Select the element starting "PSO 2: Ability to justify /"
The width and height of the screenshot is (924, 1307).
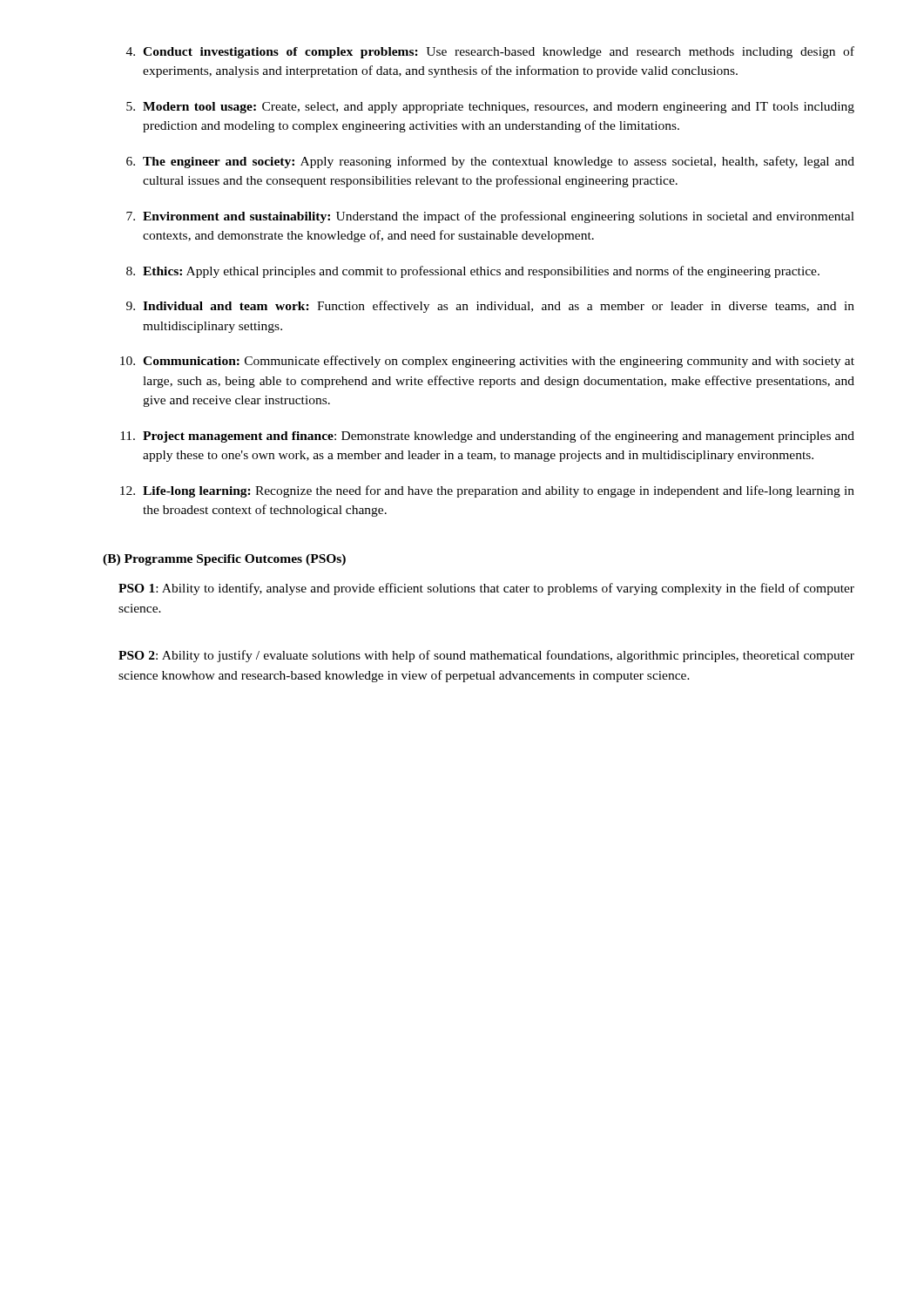tap(486, 665)
